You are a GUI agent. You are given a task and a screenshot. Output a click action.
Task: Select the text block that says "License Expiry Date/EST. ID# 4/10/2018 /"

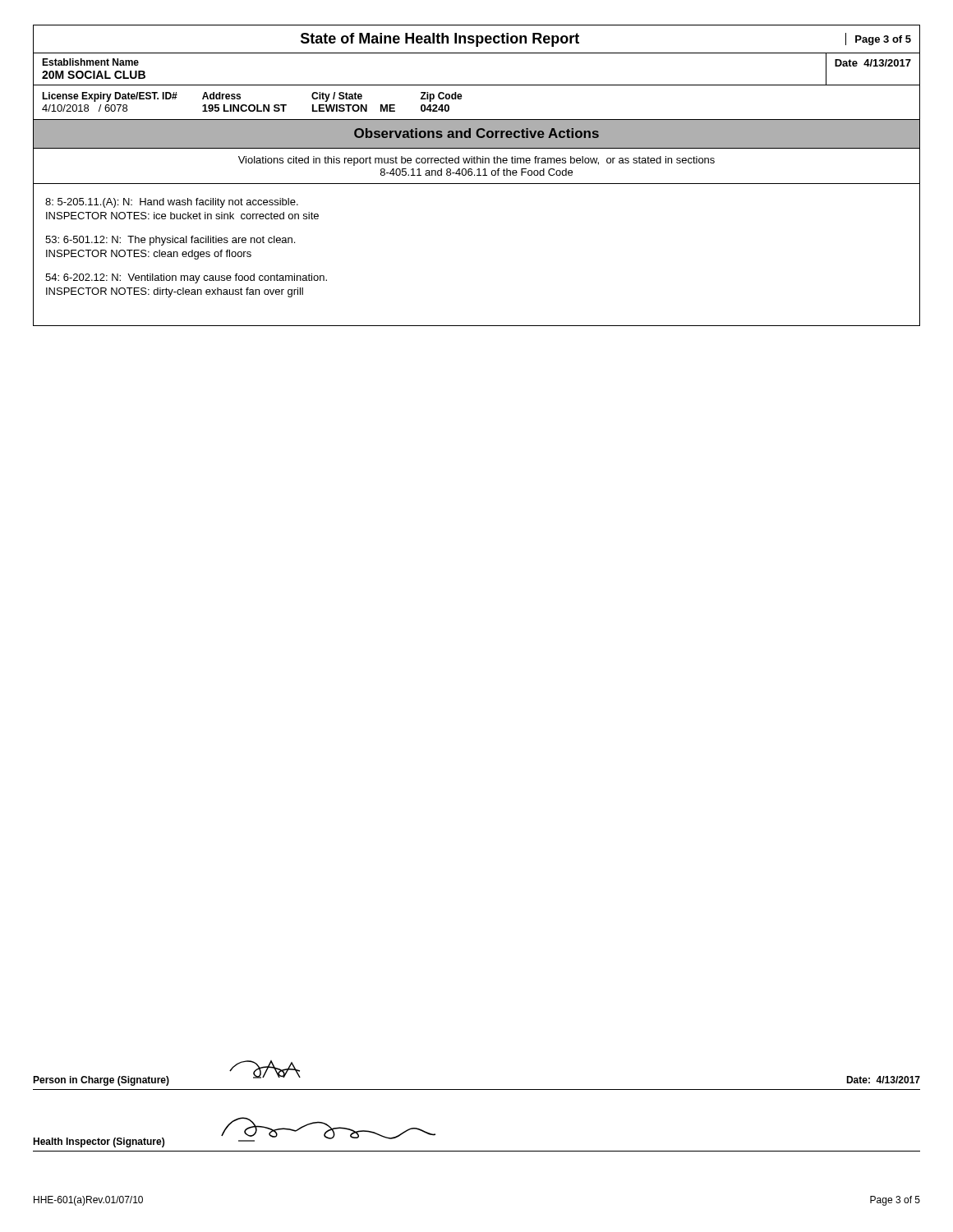pyautogui.click(x=252, y=102)
